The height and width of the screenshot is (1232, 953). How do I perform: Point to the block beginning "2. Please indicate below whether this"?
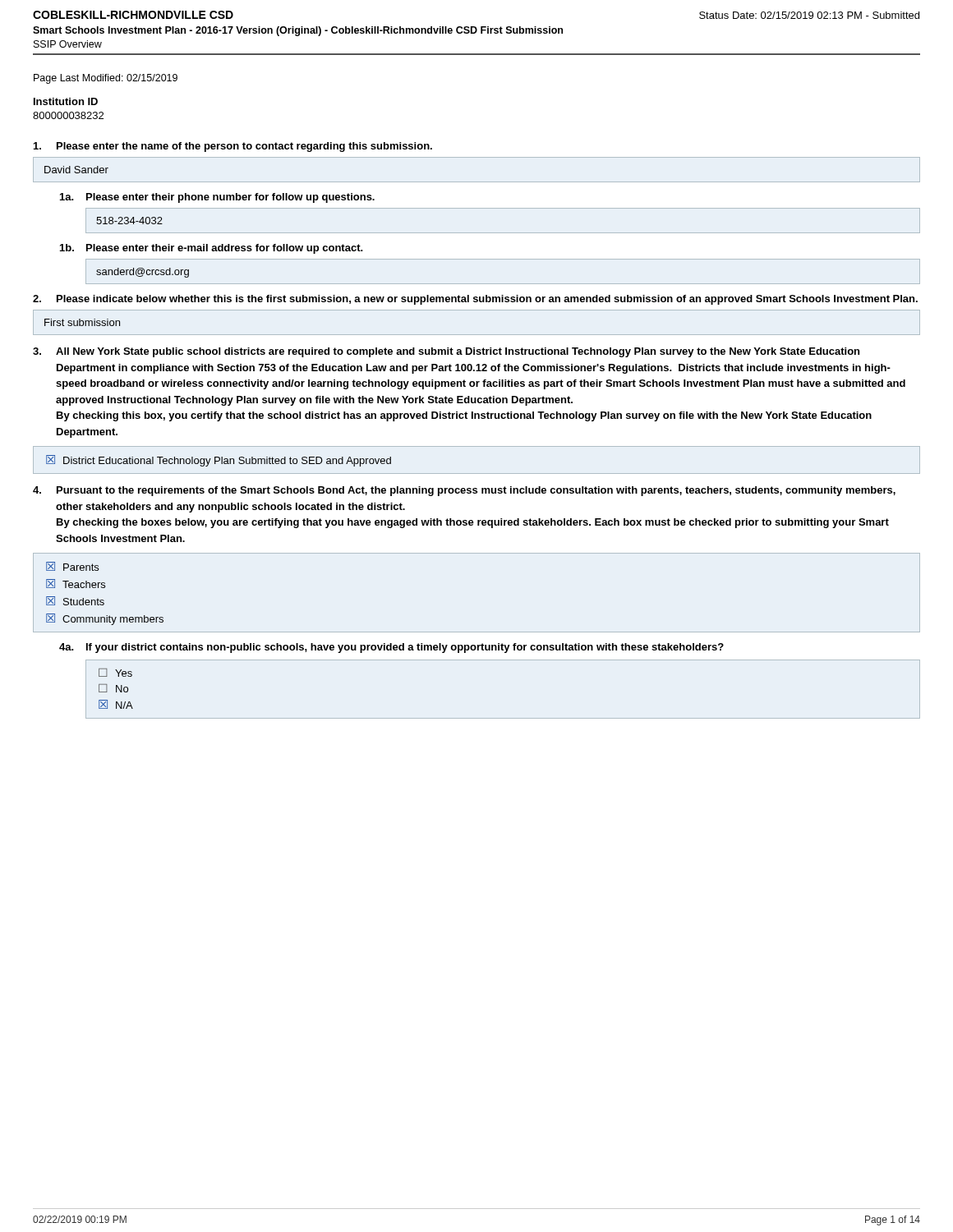(476, 299)
